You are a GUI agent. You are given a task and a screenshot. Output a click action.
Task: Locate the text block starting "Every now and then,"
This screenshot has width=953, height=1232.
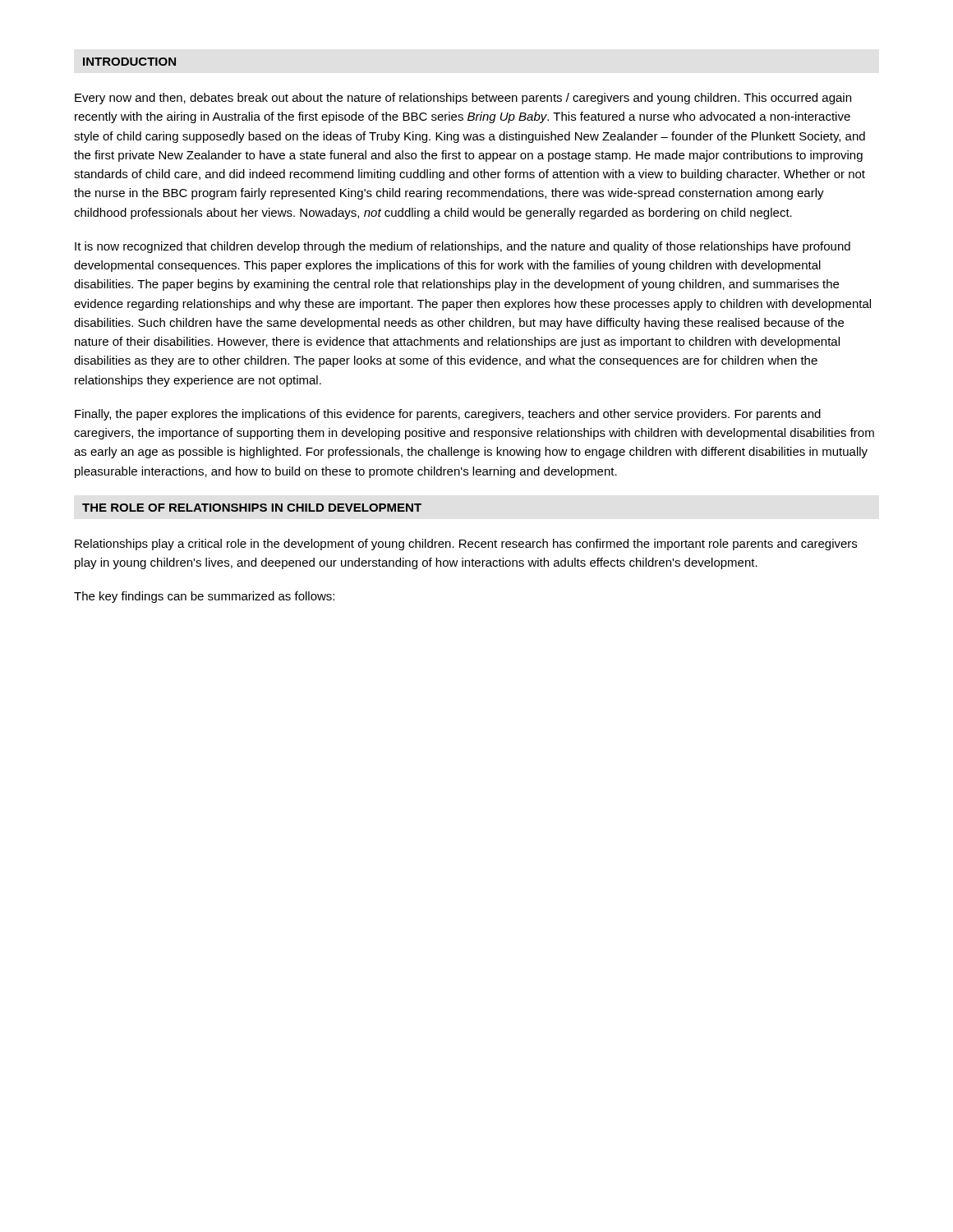[470, 155]
